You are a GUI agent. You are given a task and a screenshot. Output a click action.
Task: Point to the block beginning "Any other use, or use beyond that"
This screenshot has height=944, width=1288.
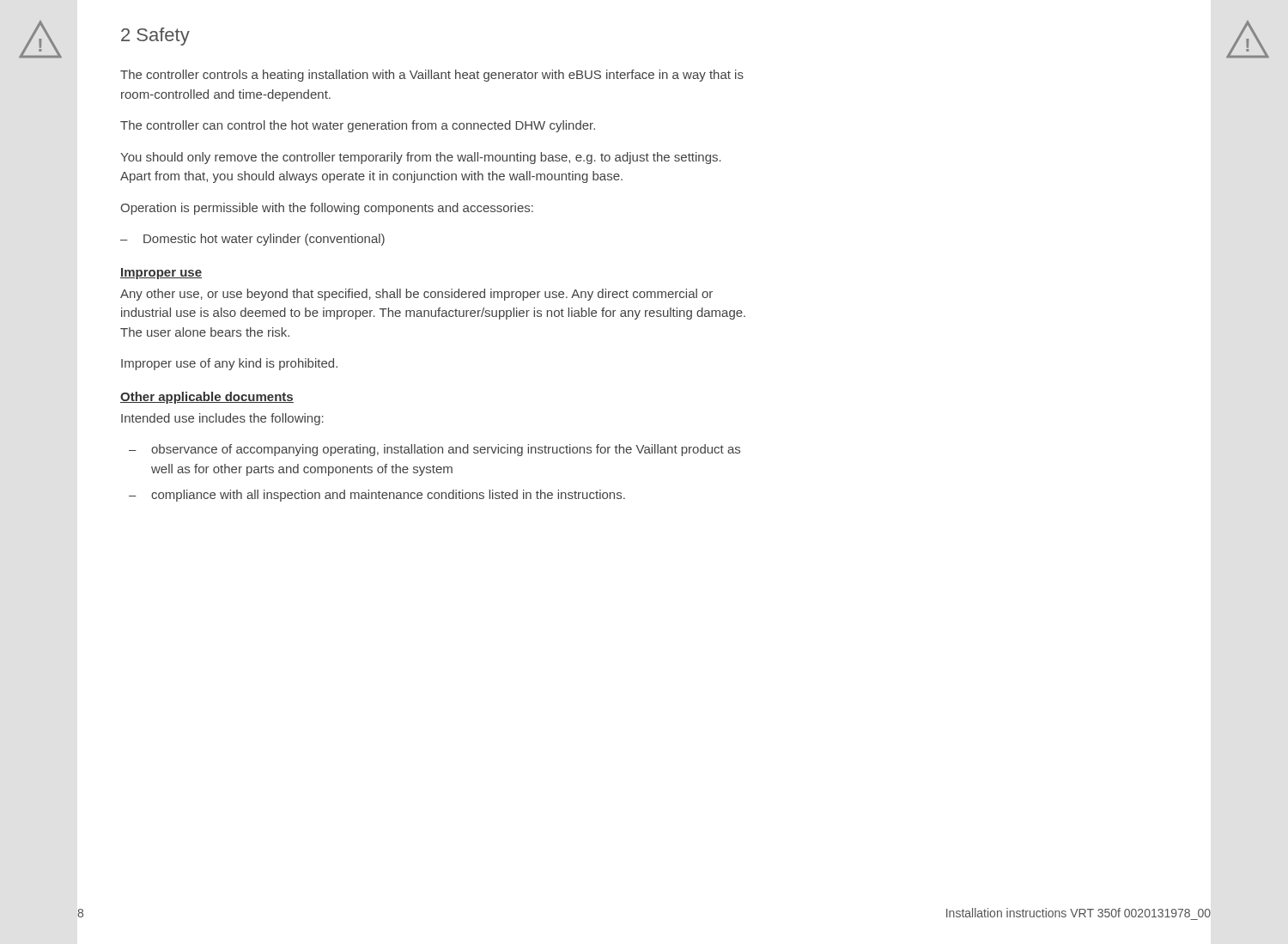point(433,312)
